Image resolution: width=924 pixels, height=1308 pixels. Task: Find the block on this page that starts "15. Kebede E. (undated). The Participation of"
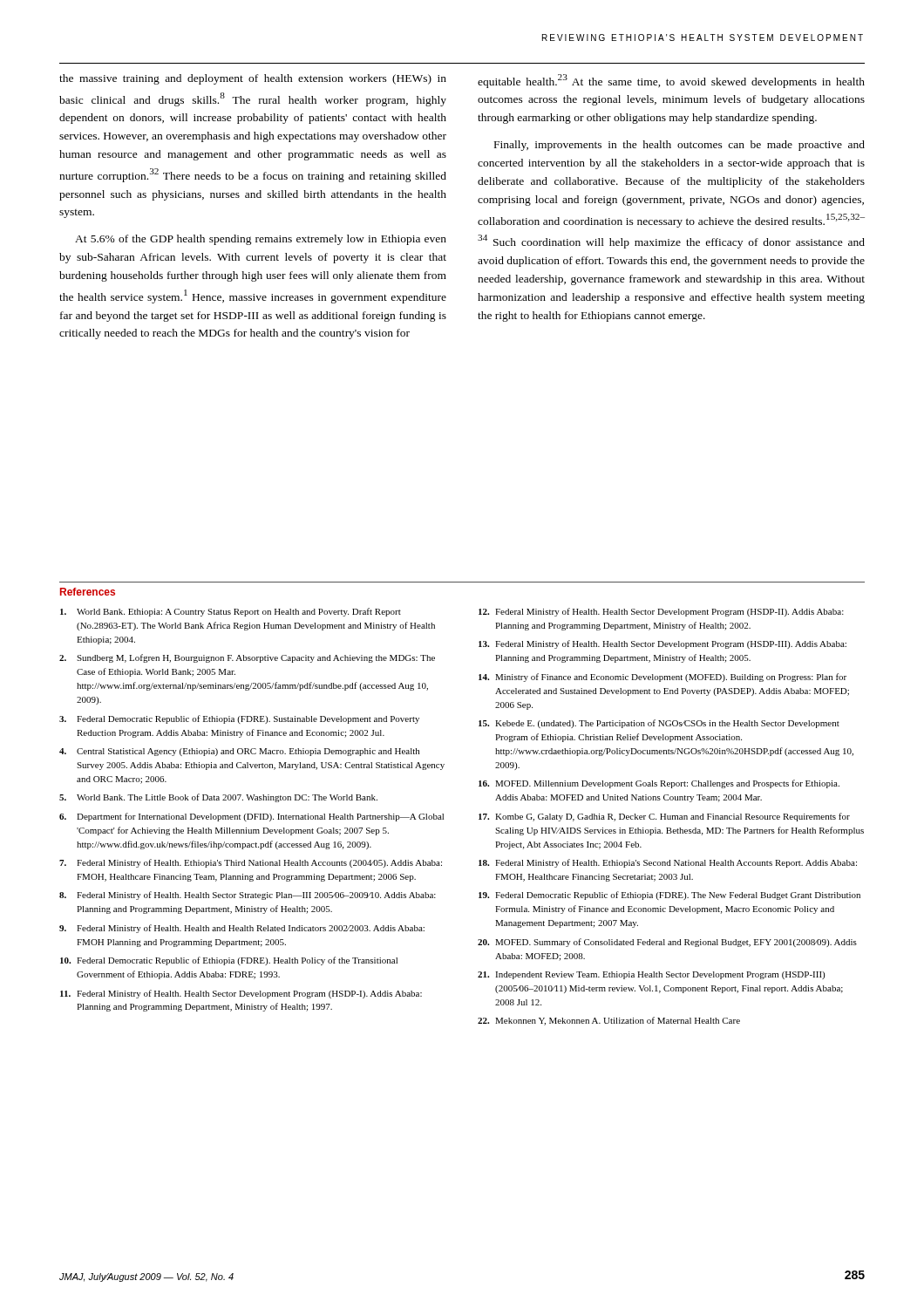tap(671, 745)
